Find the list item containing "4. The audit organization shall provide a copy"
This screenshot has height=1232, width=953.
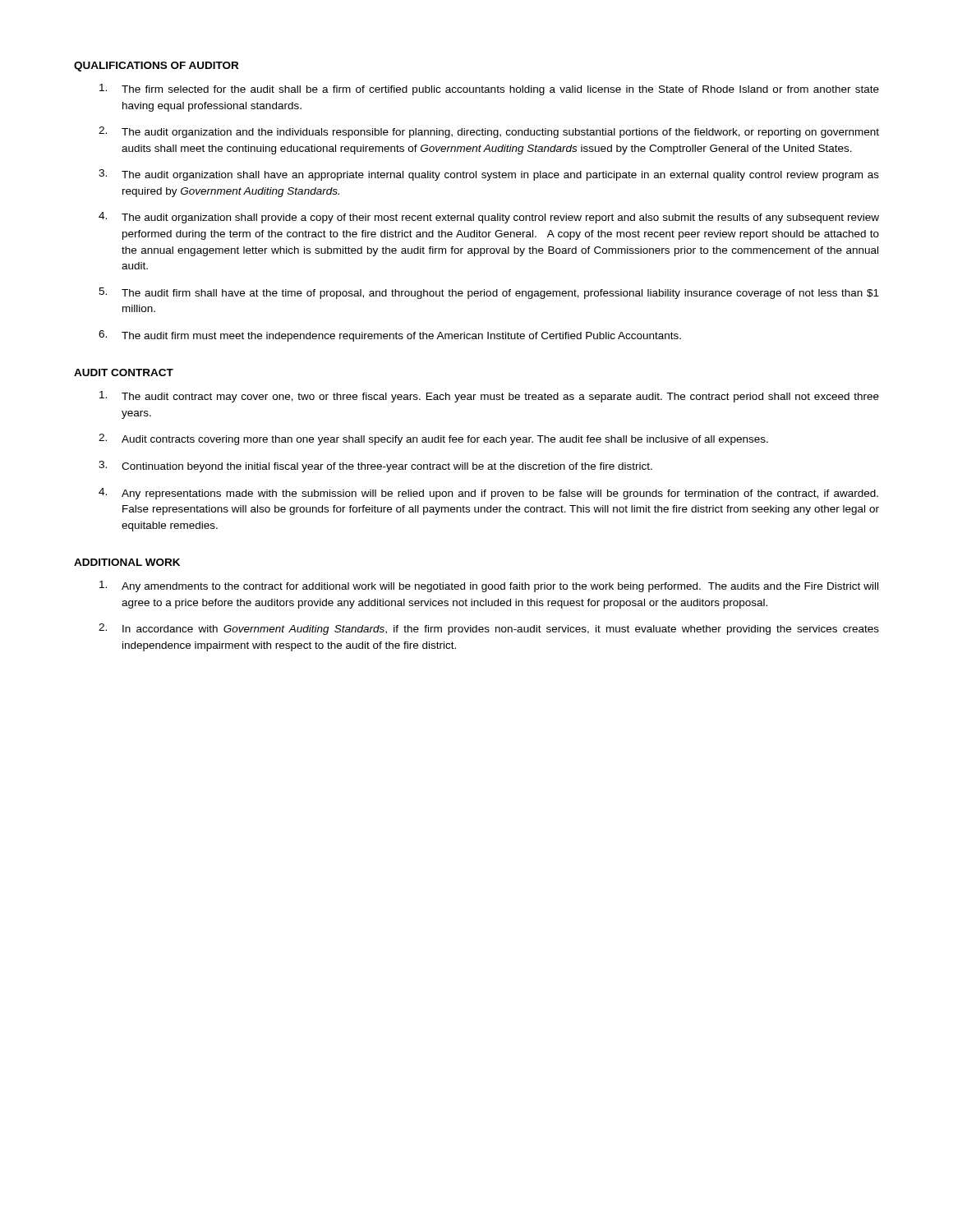[489, 242]
